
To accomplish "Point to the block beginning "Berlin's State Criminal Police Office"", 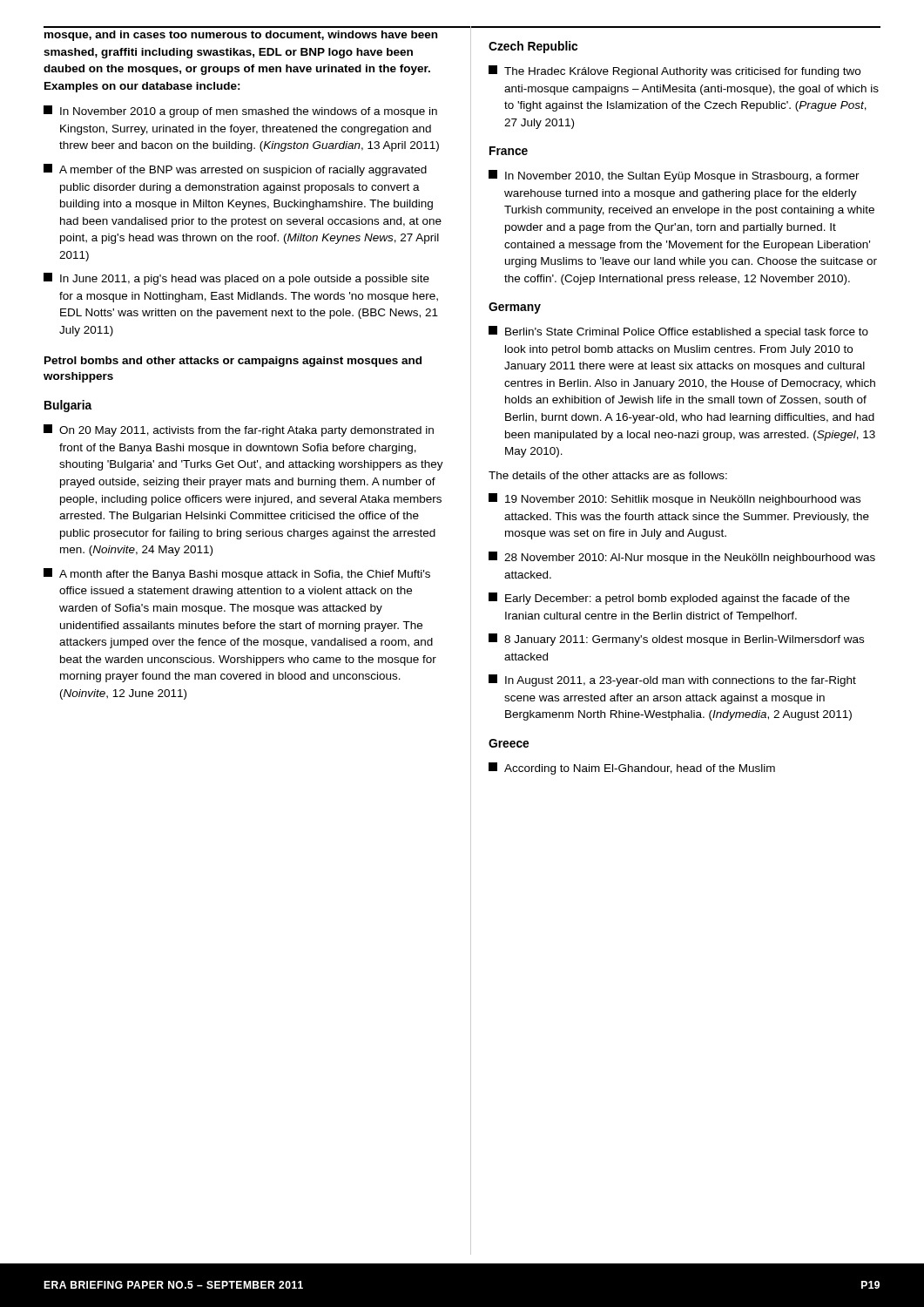I will pos(684,392).
